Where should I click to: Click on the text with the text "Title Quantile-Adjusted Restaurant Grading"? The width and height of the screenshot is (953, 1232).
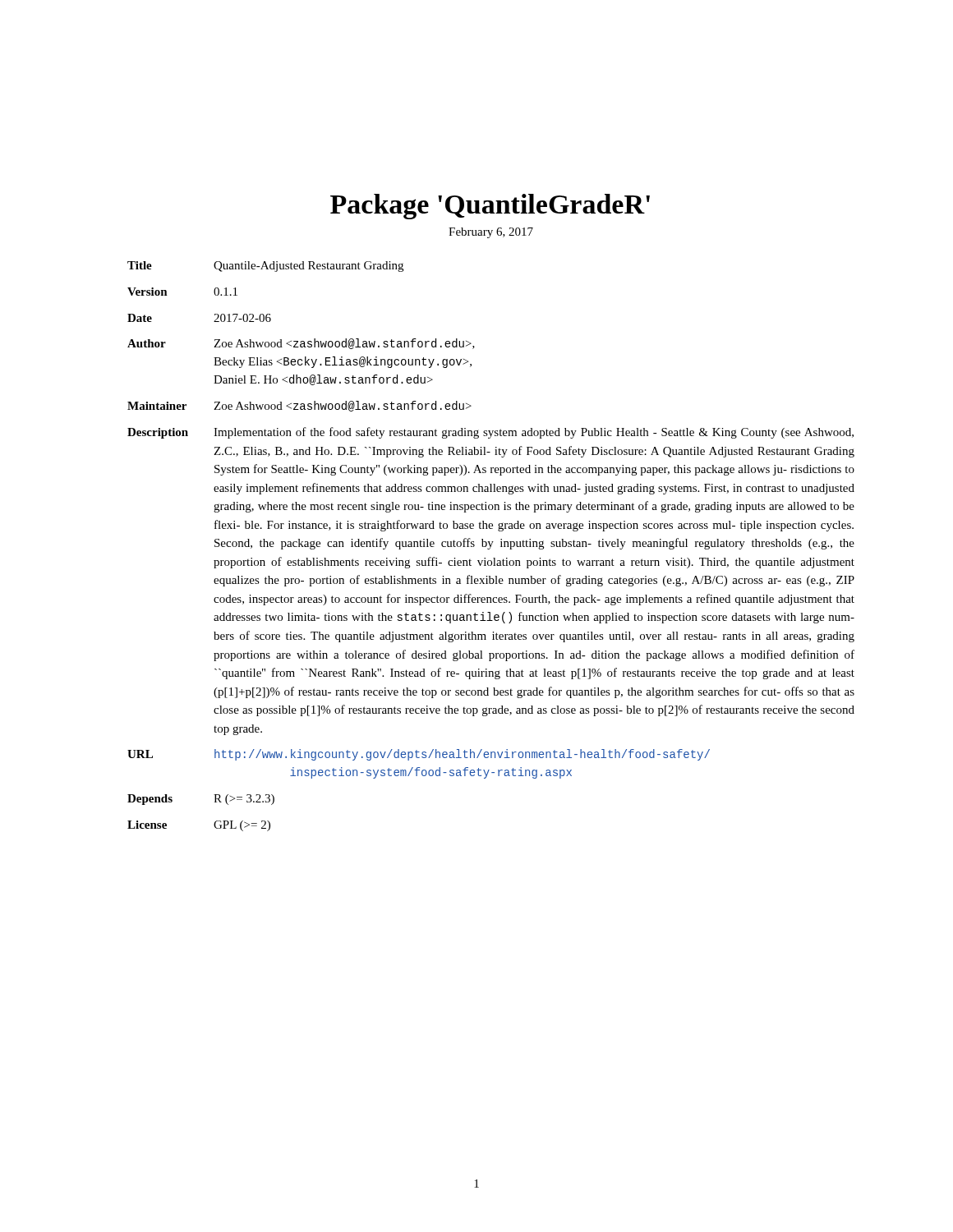(265, 267)
